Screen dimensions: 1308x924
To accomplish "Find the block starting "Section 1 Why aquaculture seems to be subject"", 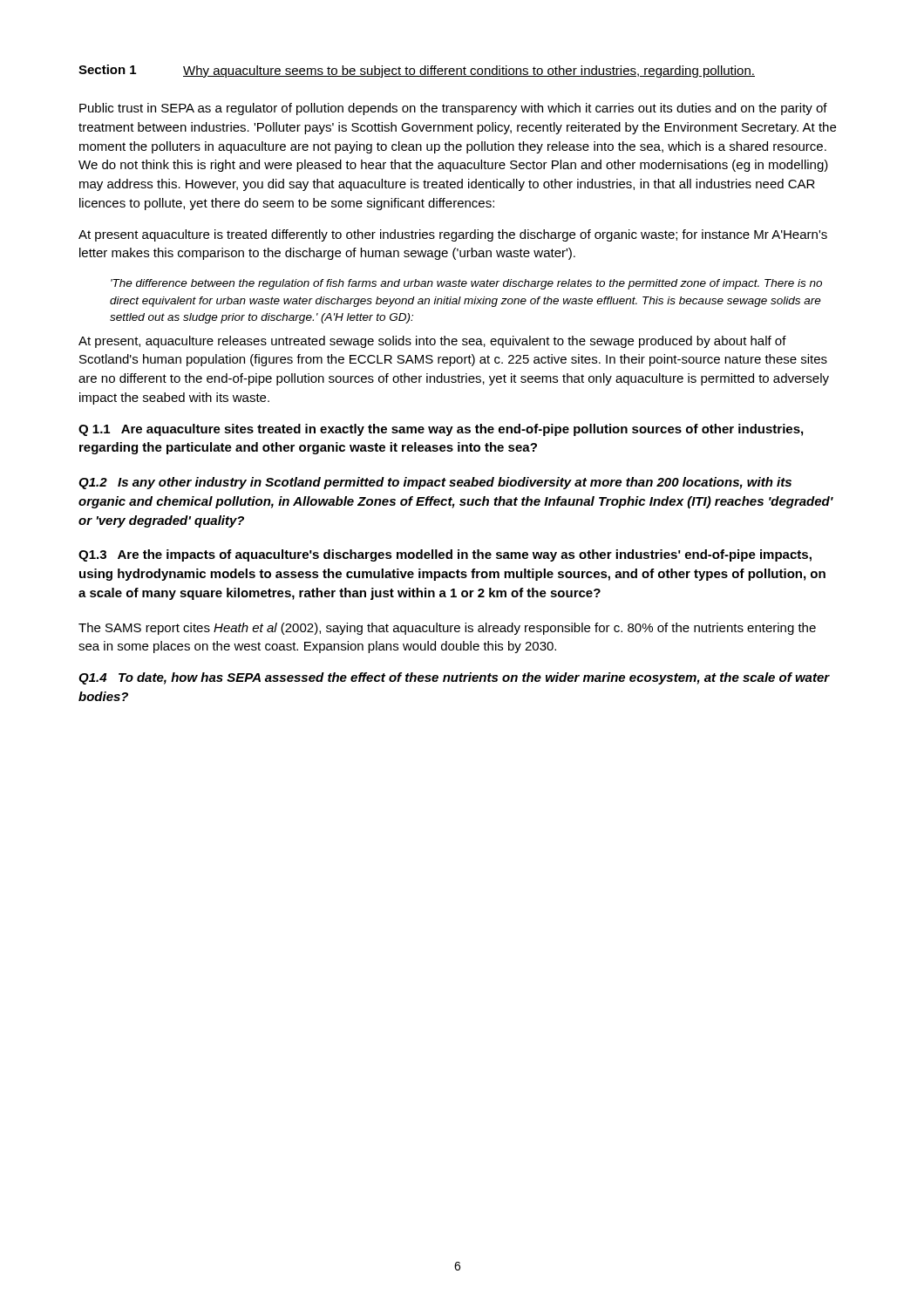I will point(417,70).
